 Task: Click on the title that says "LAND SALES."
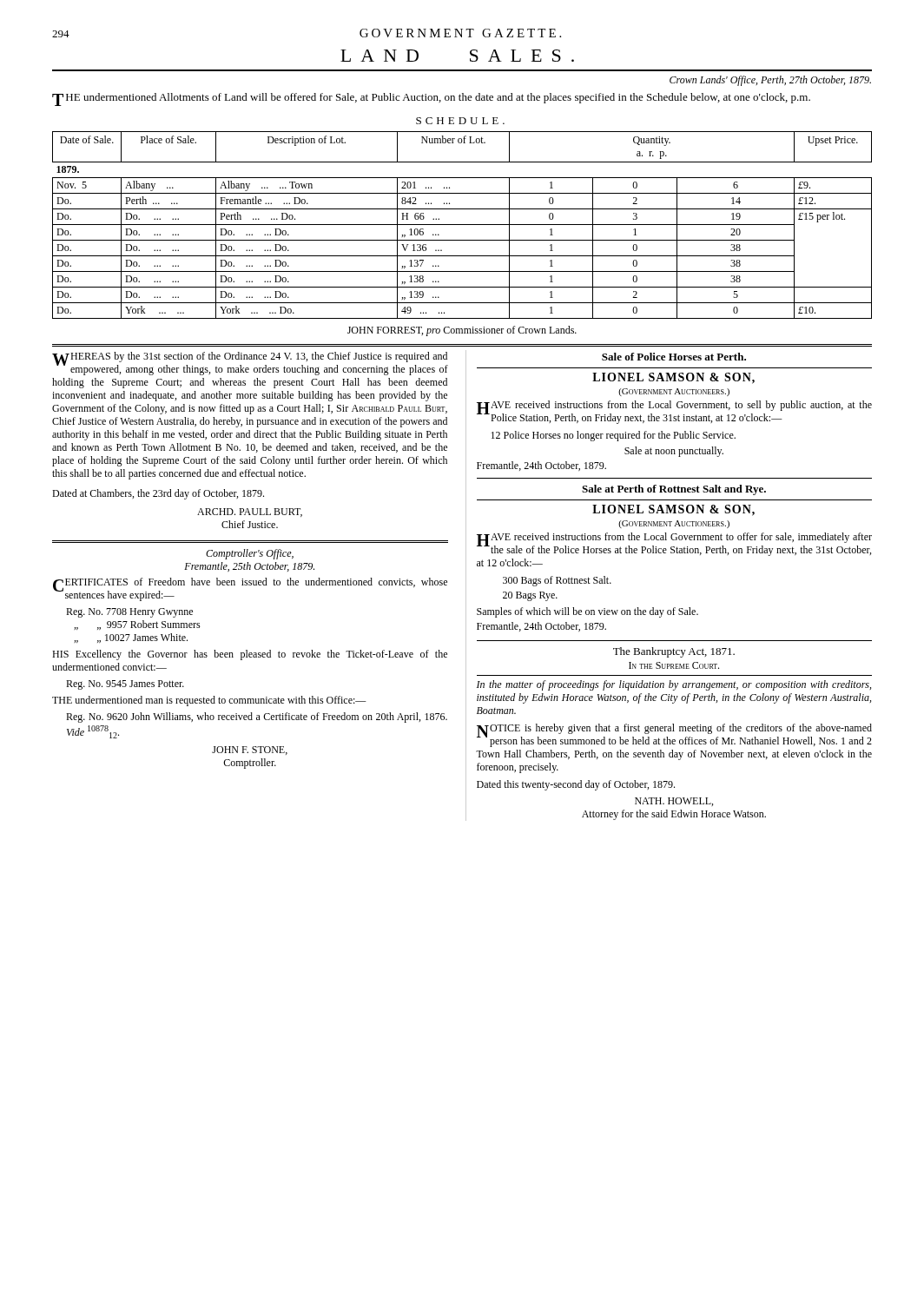click(462, 55)
